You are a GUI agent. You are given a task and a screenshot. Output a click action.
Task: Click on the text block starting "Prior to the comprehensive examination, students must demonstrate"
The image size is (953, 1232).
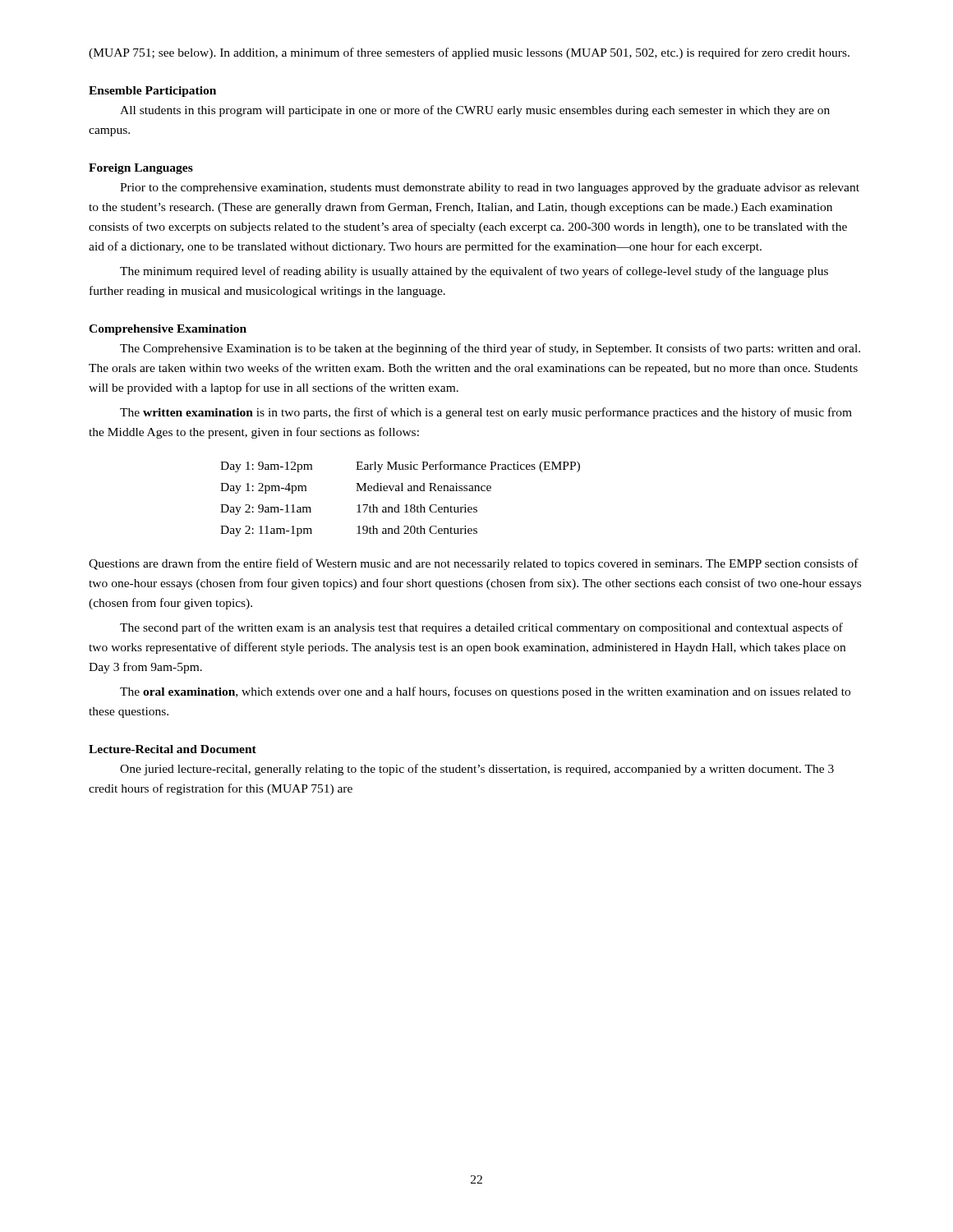click(x=476, y=217)
